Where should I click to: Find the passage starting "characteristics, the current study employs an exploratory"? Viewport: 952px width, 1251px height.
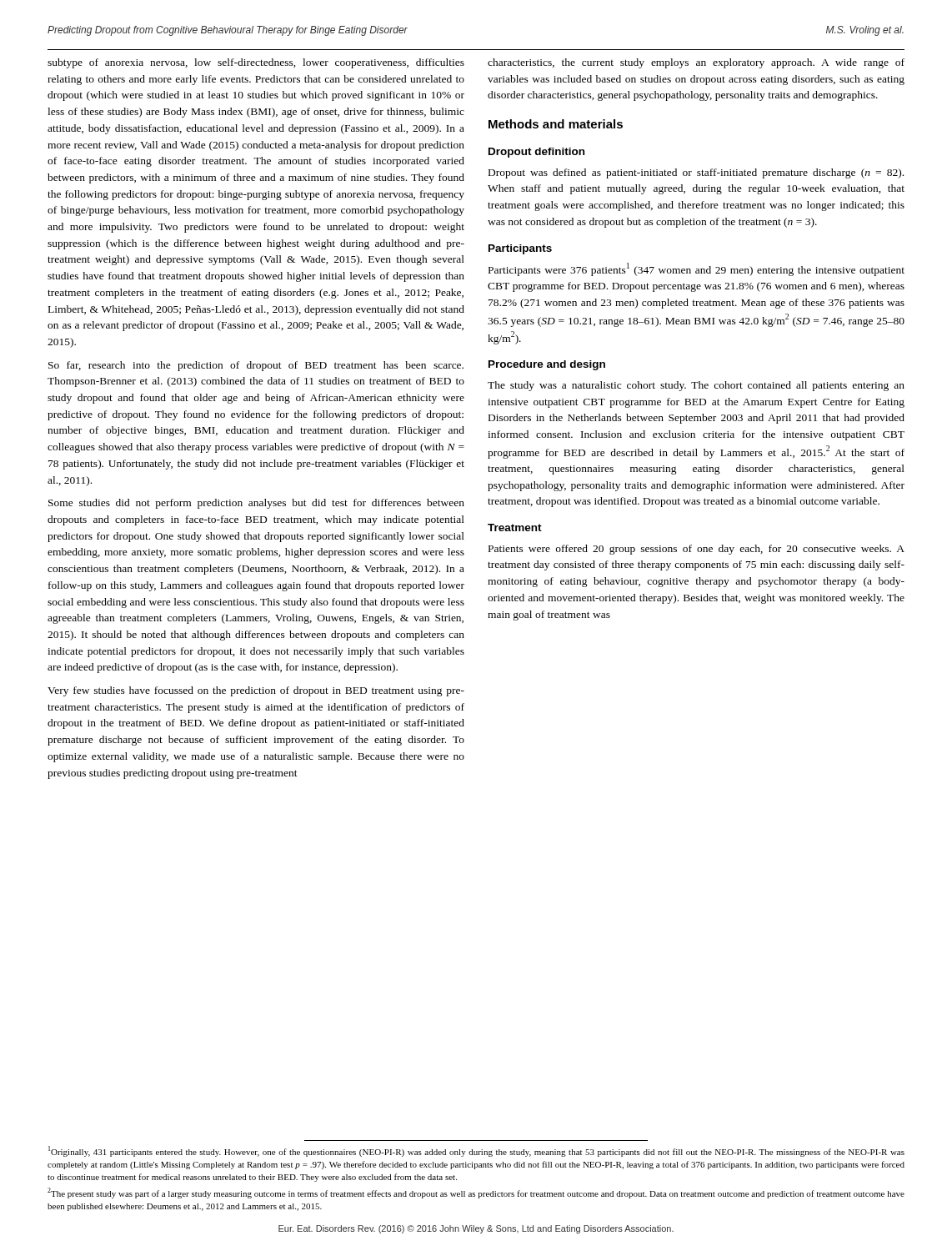tap(696, 79)
